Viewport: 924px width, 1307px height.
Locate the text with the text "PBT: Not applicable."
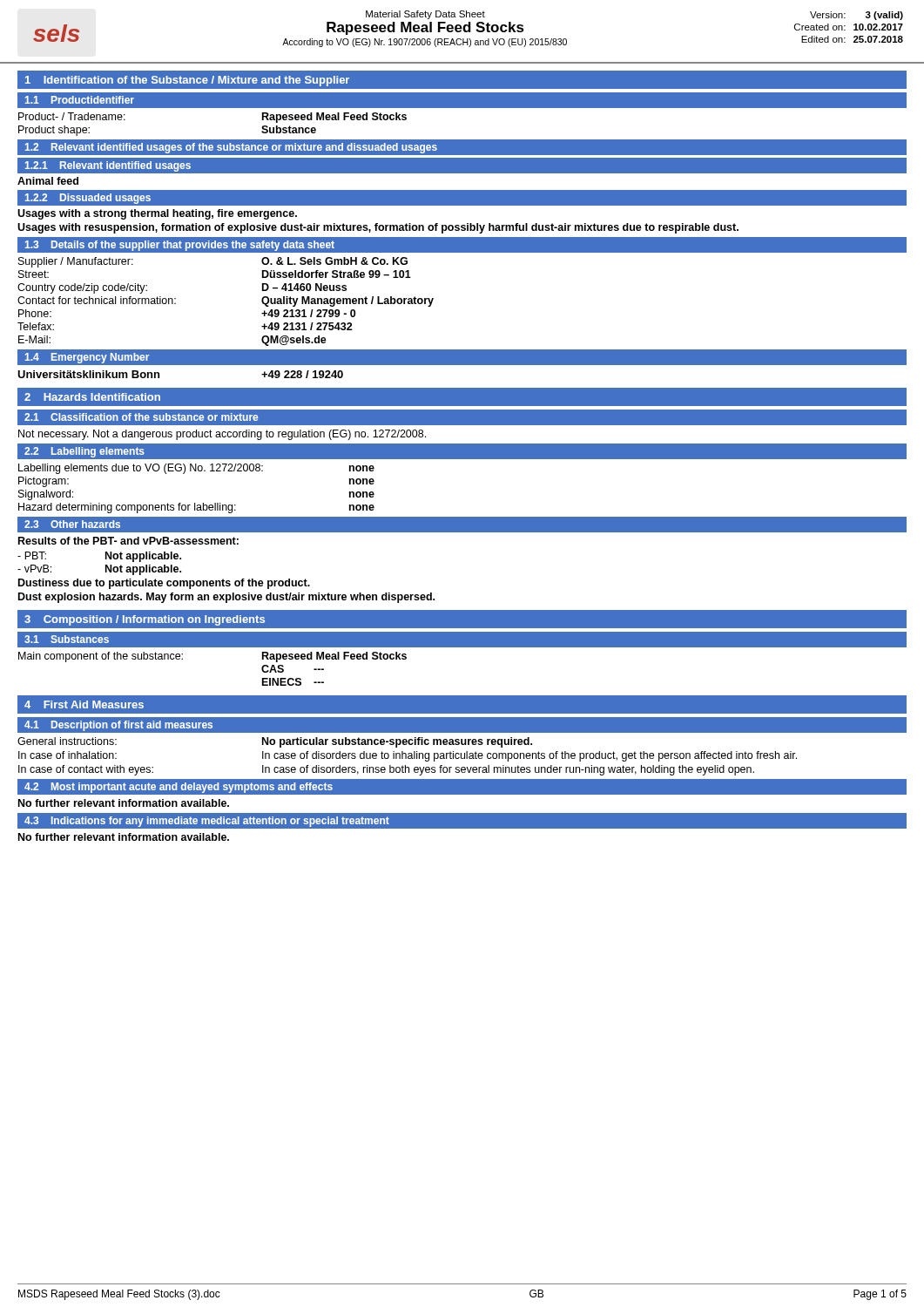pos(100,556)
